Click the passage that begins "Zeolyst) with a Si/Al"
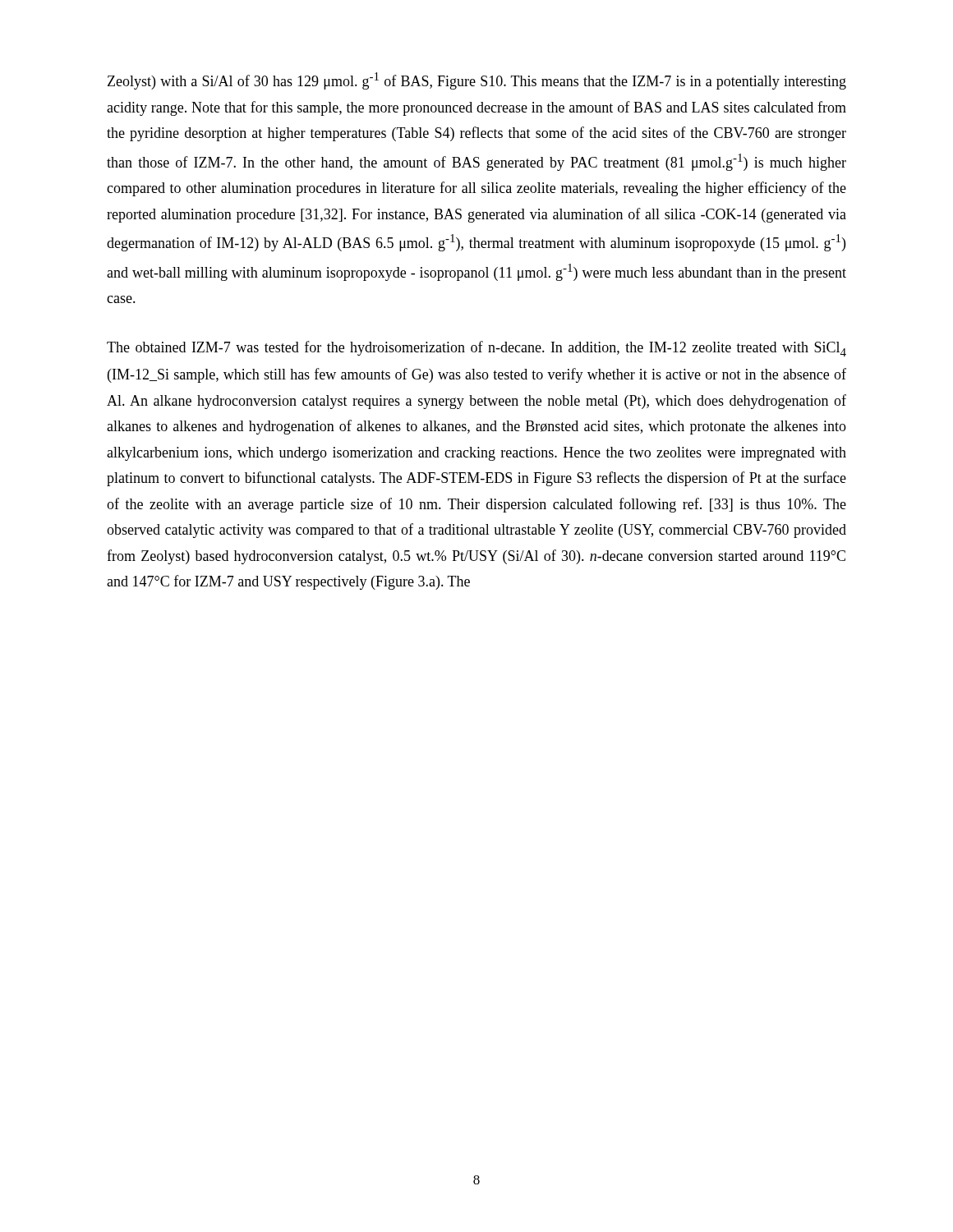 pos(476,188)
